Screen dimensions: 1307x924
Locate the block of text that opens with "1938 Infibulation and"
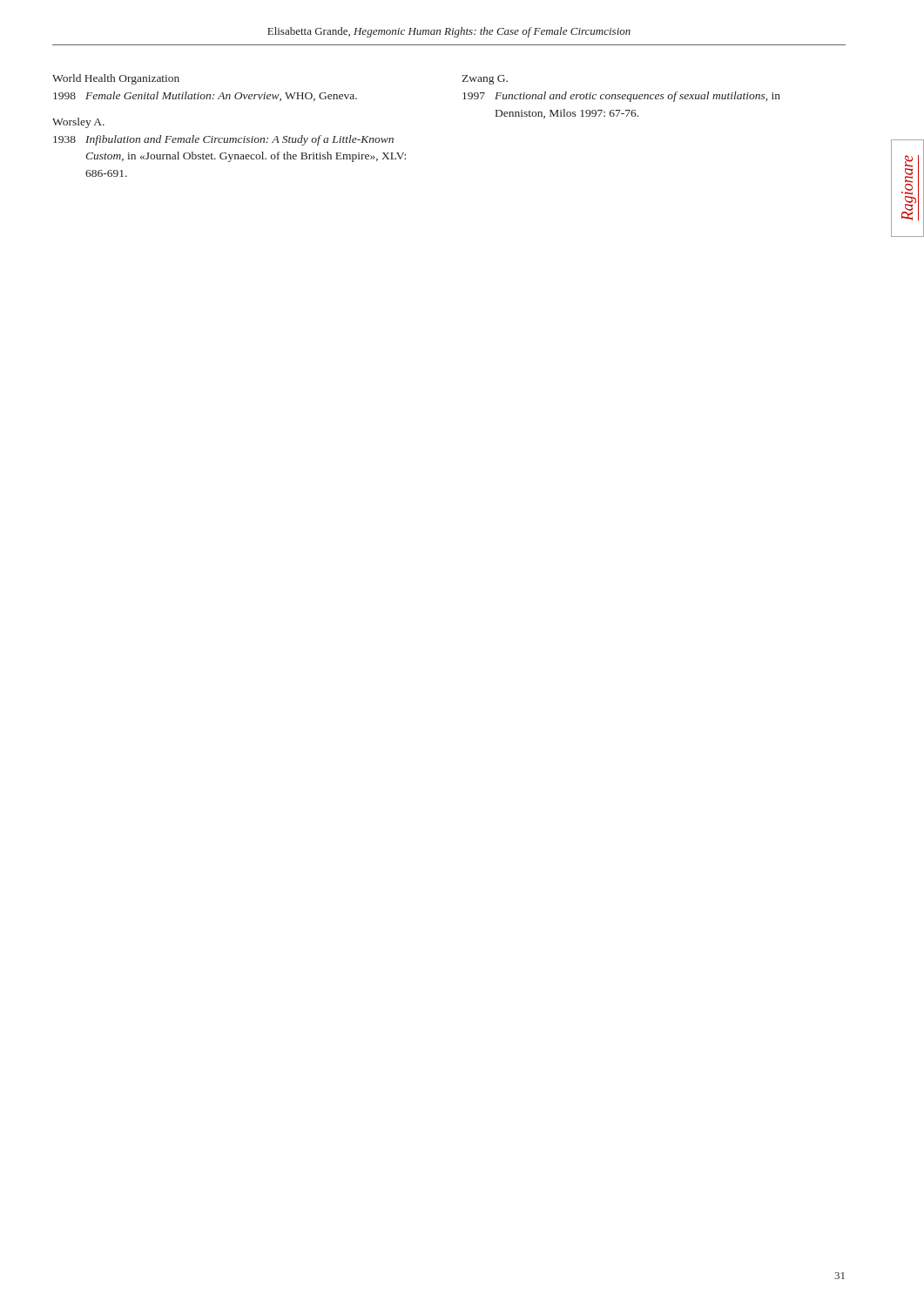tap(240, 156)
